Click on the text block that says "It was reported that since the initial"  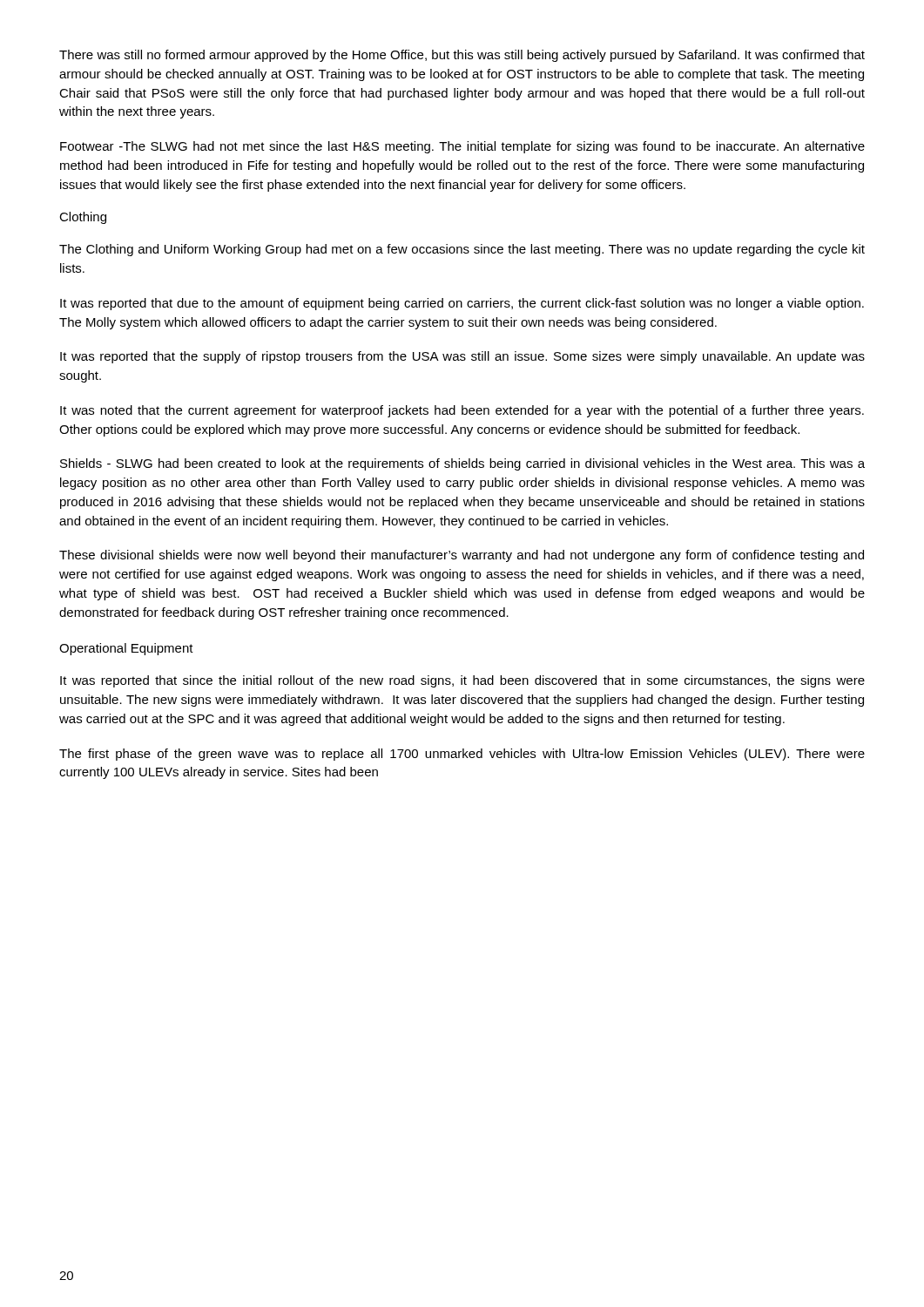pyautogui.click(x=462, y=699)
